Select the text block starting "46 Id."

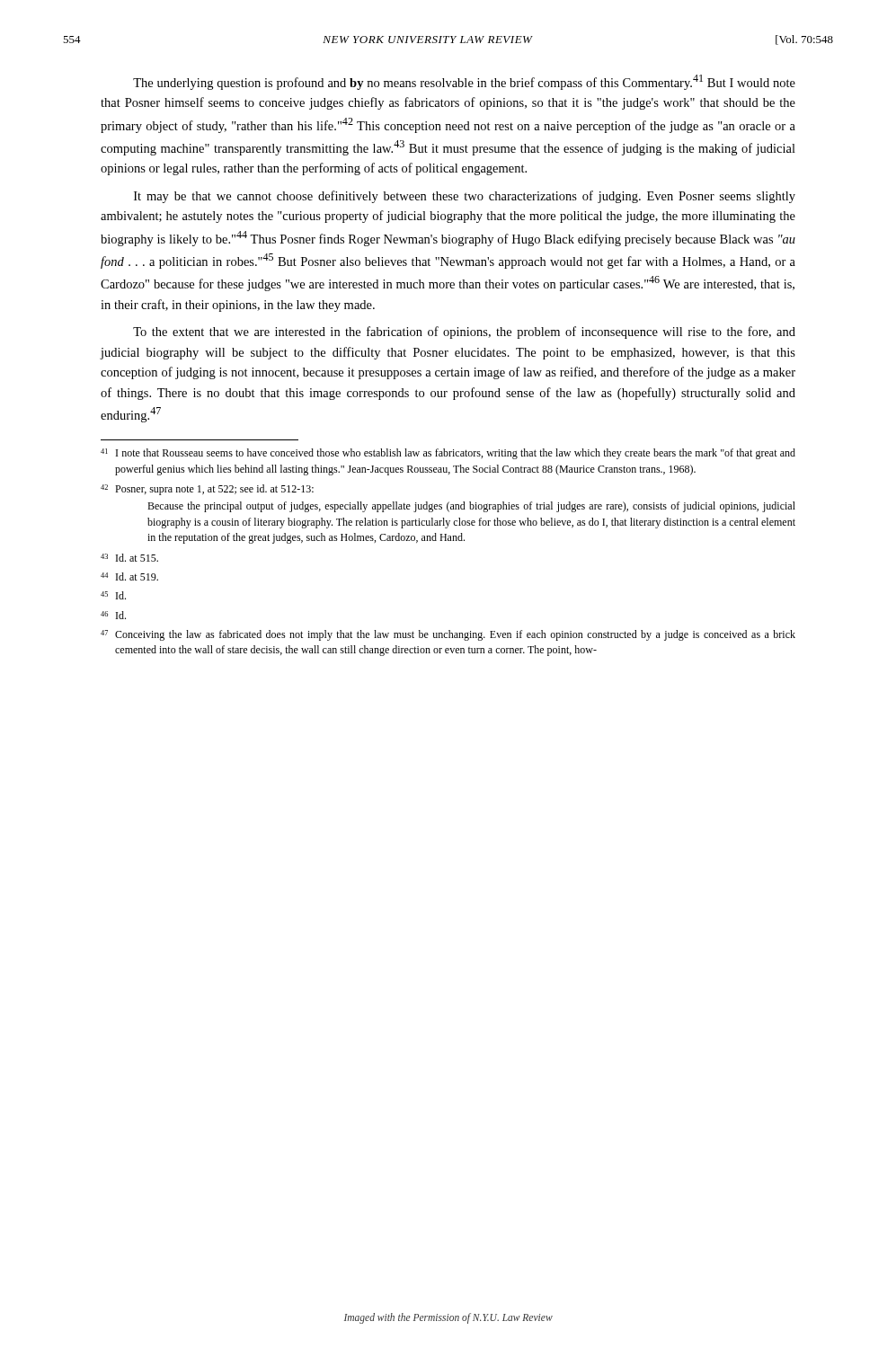113,615
